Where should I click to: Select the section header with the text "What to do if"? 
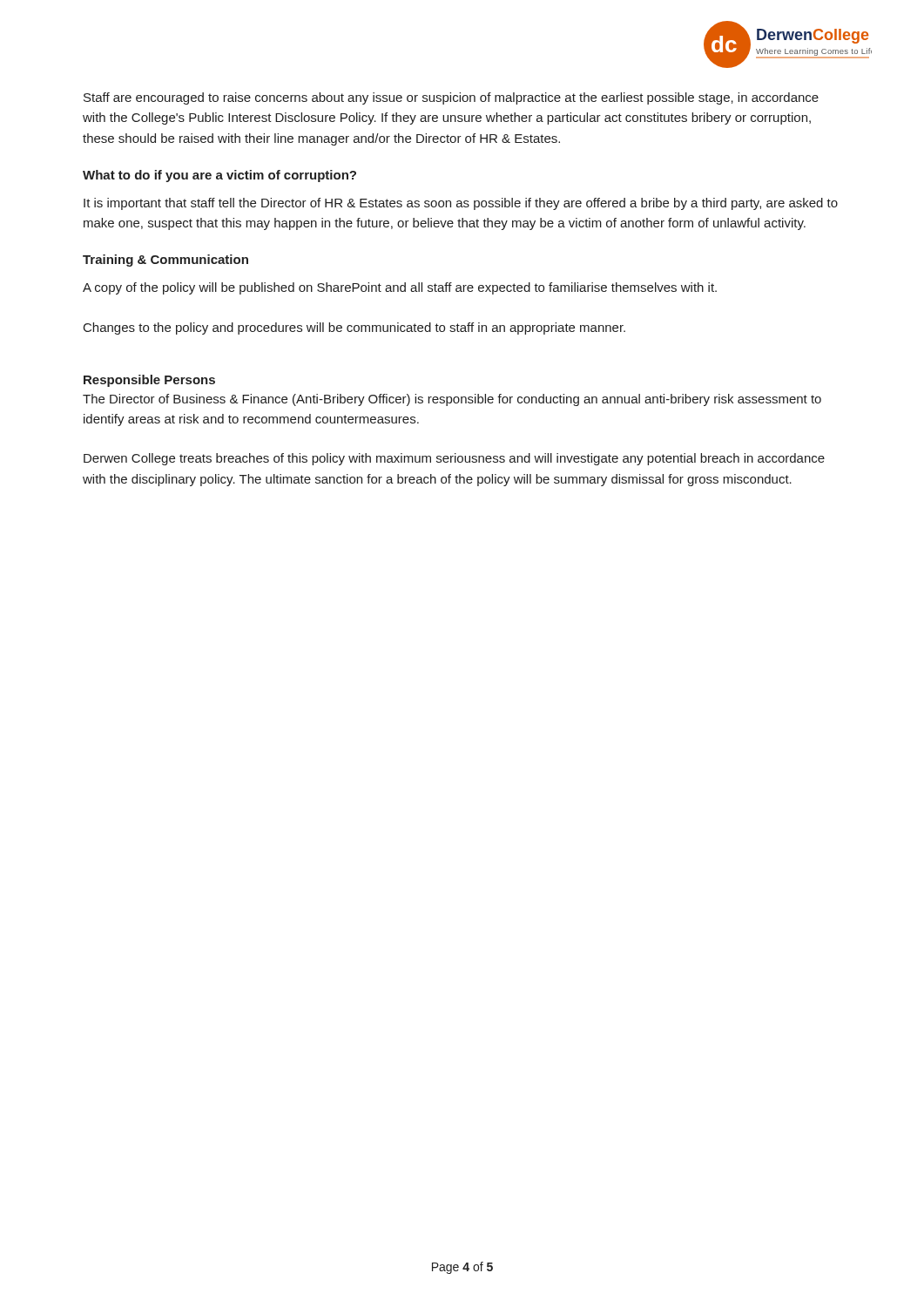(x=220, y=174)
